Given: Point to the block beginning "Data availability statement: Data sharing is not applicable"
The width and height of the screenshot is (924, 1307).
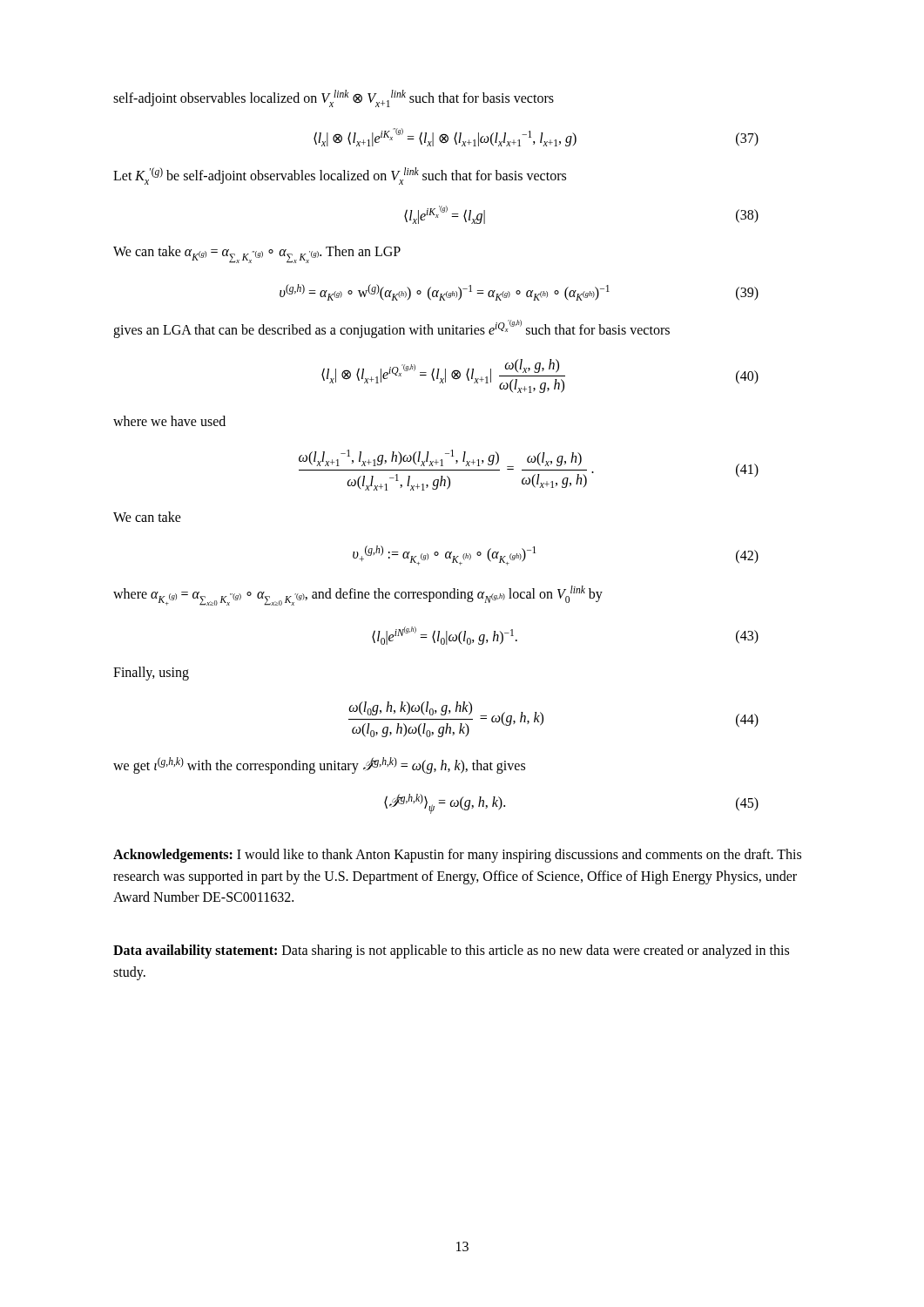Looking at the screenshot, I should click(x=451, y=961).
